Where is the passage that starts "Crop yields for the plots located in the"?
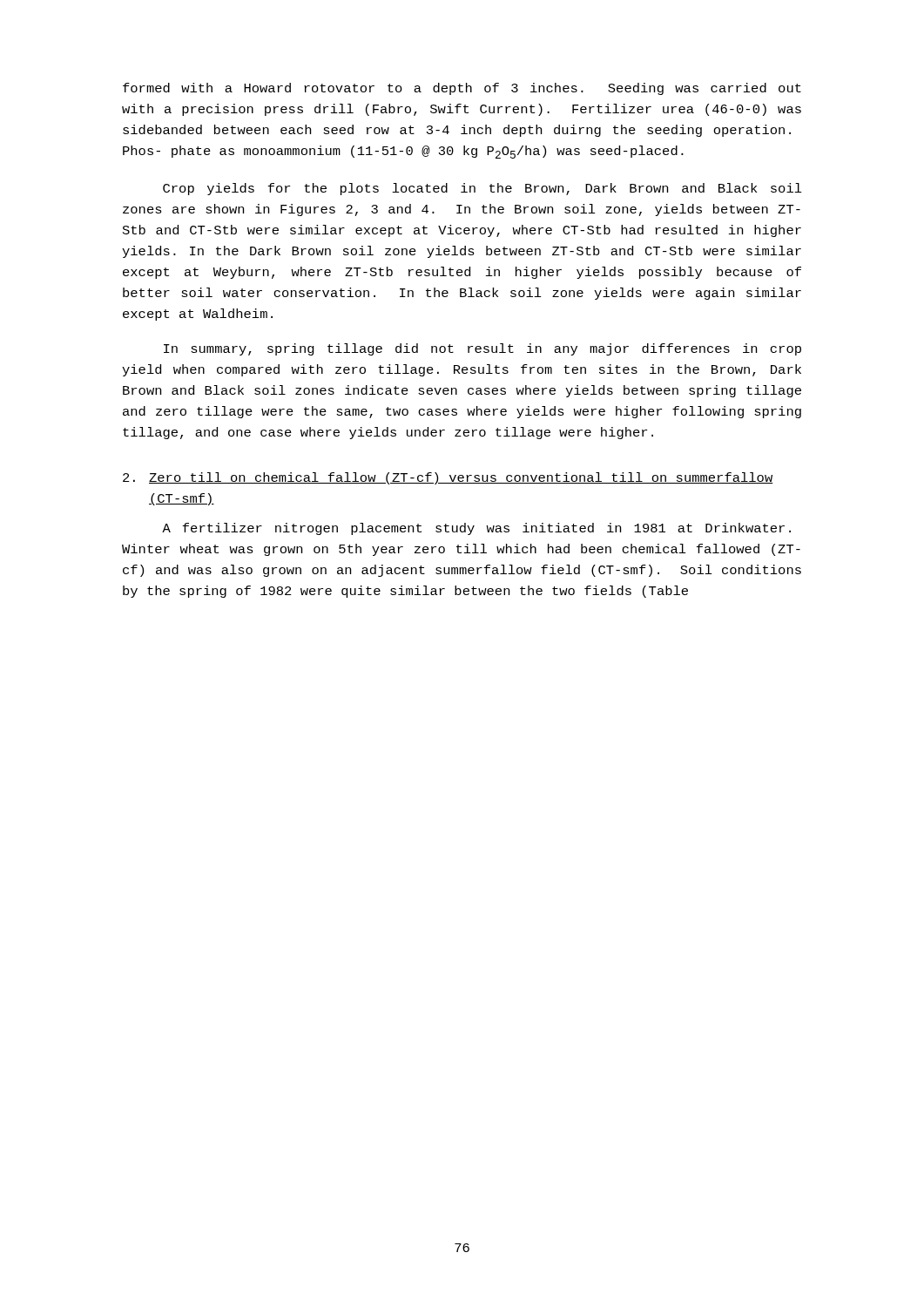This screenshot has width=924, height=1307. click(462, 252)
